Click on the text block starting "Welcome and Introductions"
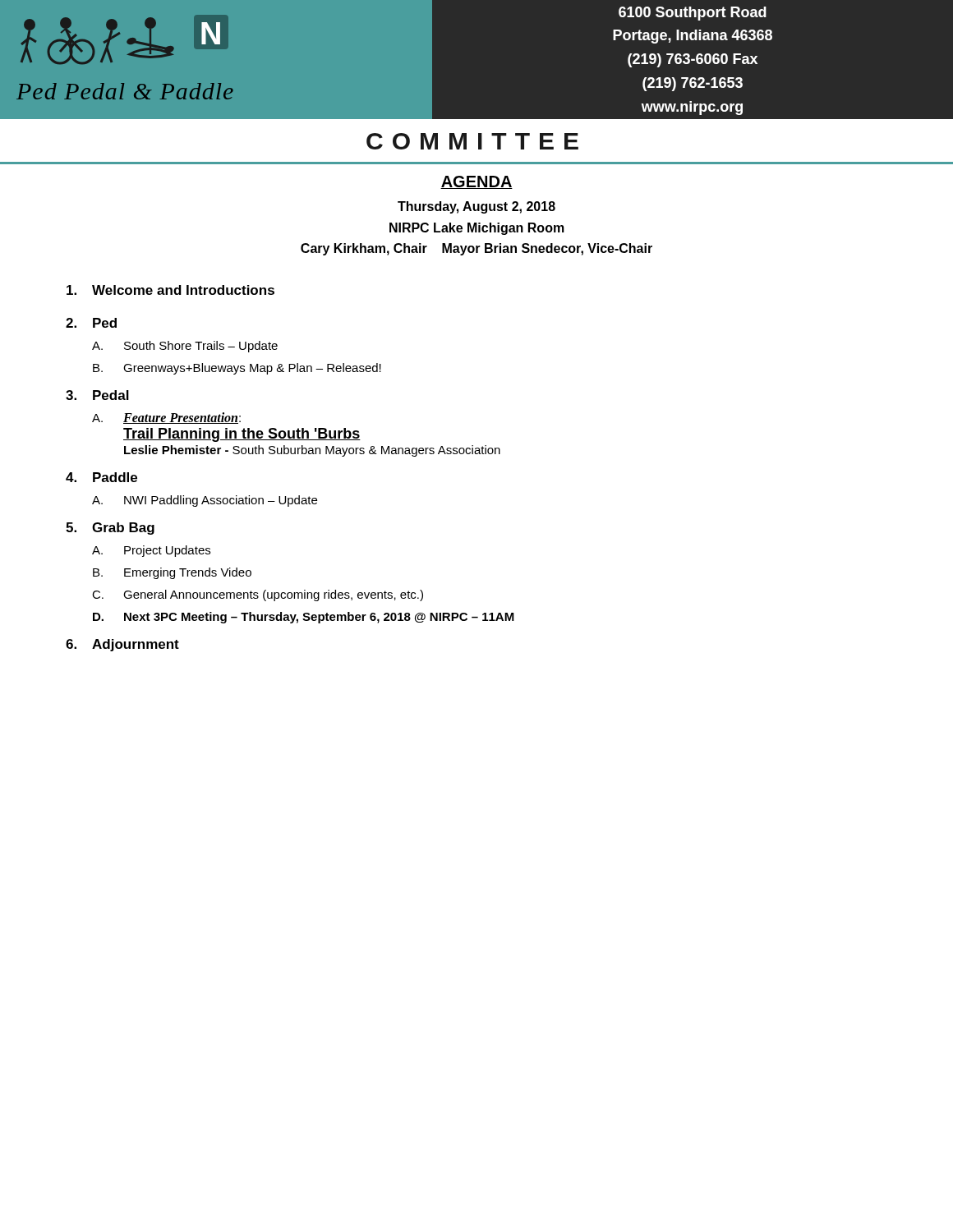The height and width of the screenshot is (1232, 953). [170, 291]
